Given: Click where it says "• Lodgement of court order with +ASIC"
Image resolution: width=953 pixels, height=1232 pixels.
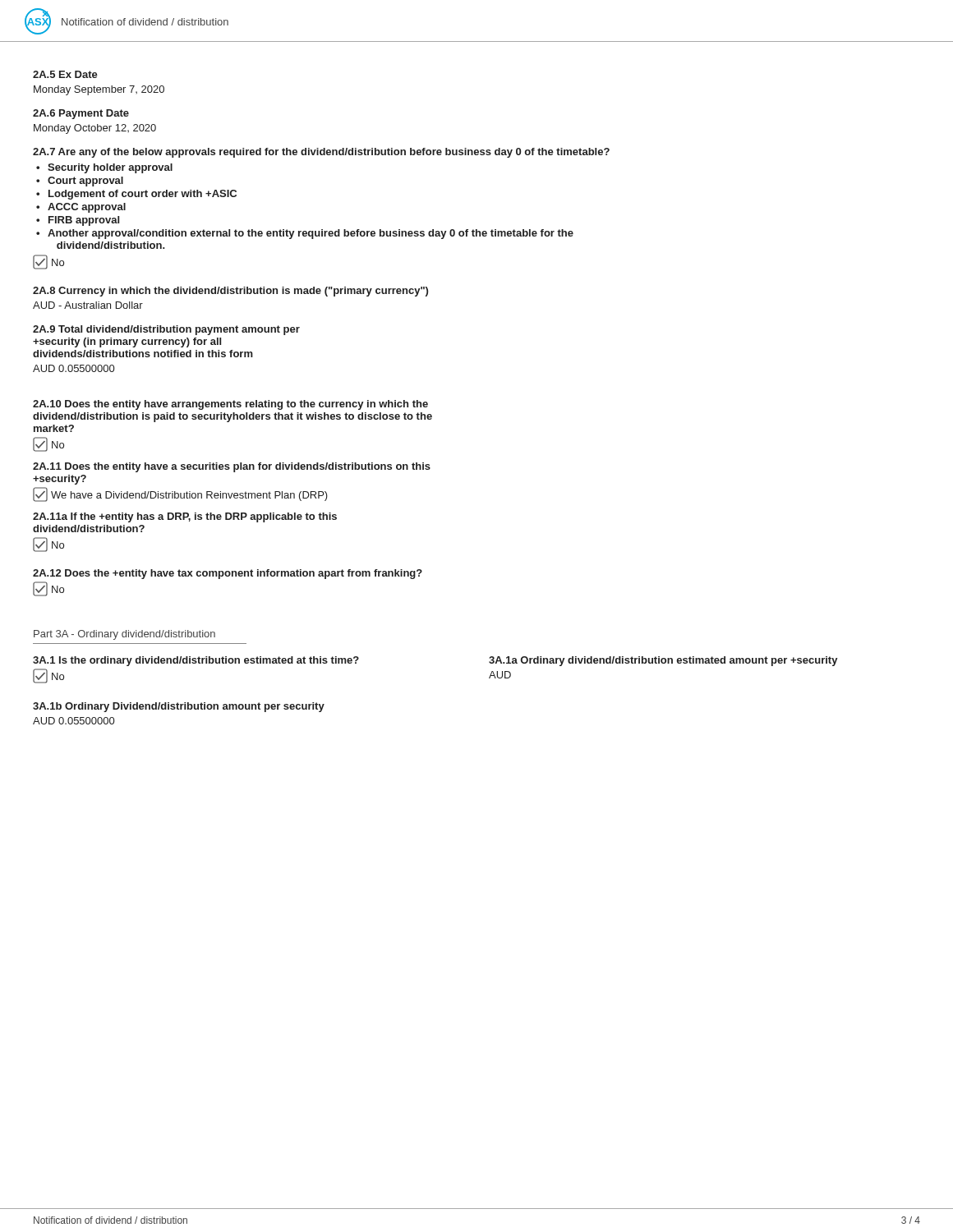Looking at the screenshot, I should coord(137,193).
